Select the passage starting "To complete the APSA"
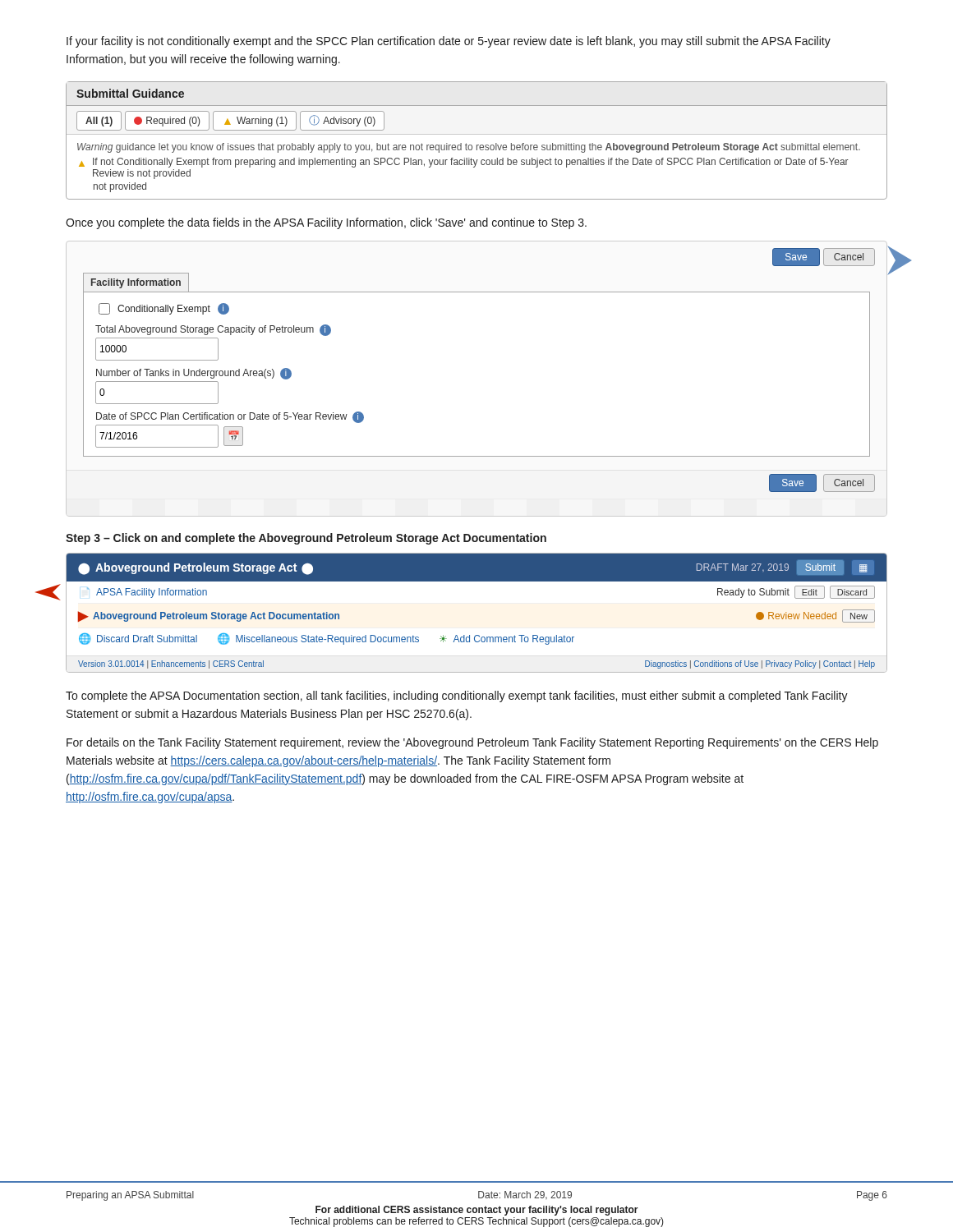Image resolution: width=953 pixels, height=1232 pixels. (x=476, y=705)
